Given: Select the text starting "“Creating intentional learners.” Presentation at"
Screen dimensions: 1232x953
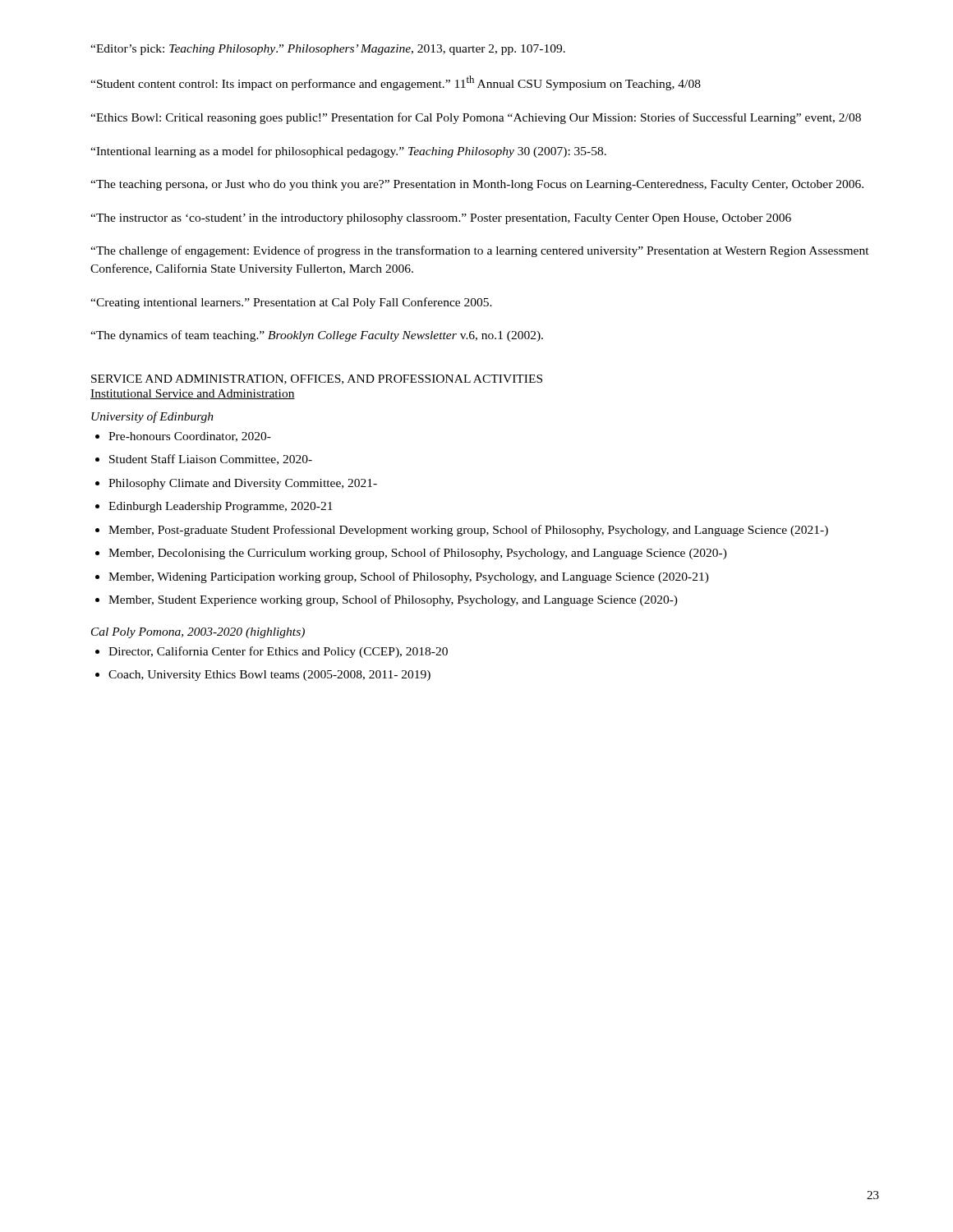Looking at the screenshot, I should (x=291, y=302).
